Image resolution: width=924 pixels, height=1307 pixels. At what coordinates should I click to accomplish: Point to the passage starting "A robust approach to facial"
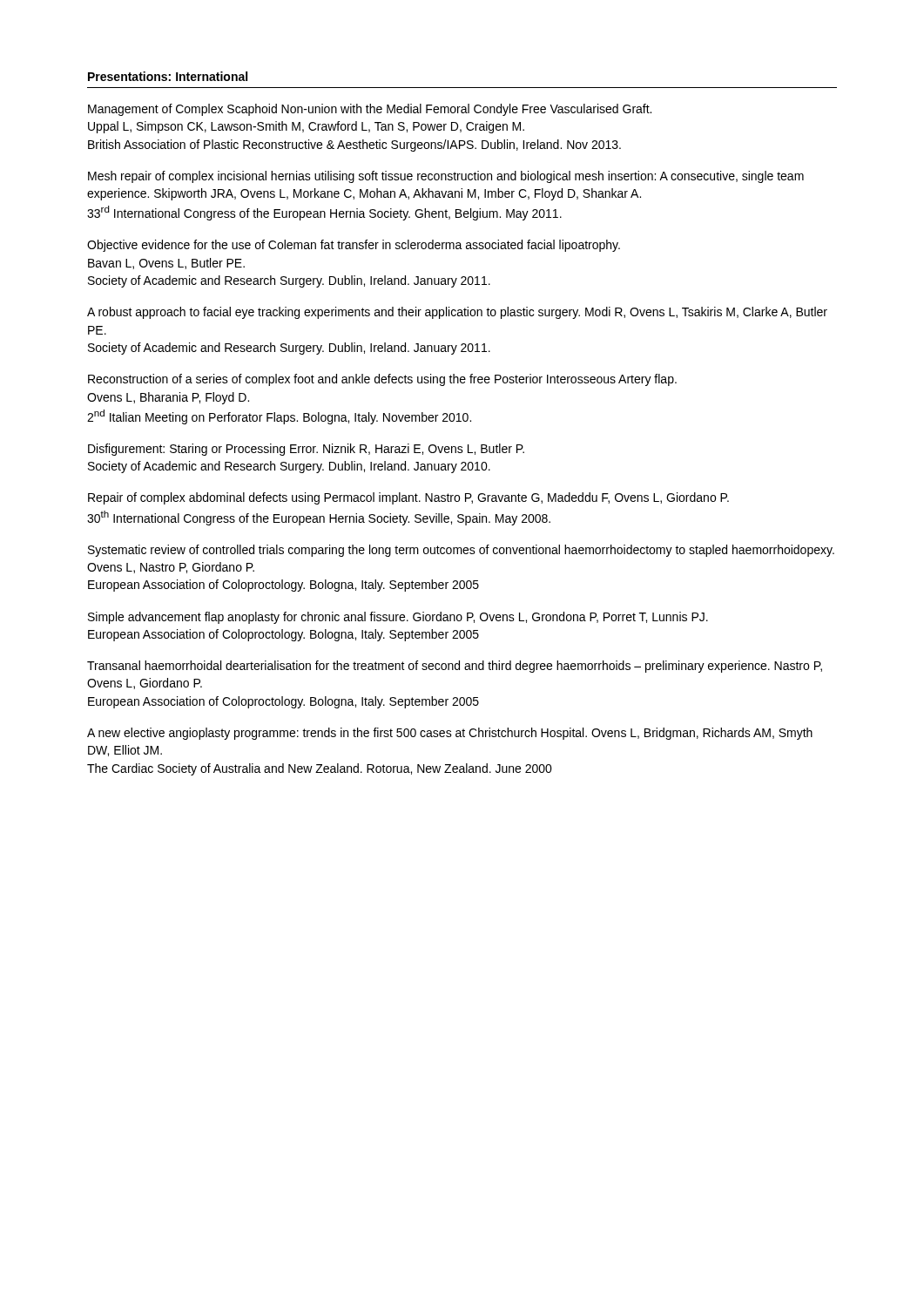pyautogui.click(x=457, y=313)
